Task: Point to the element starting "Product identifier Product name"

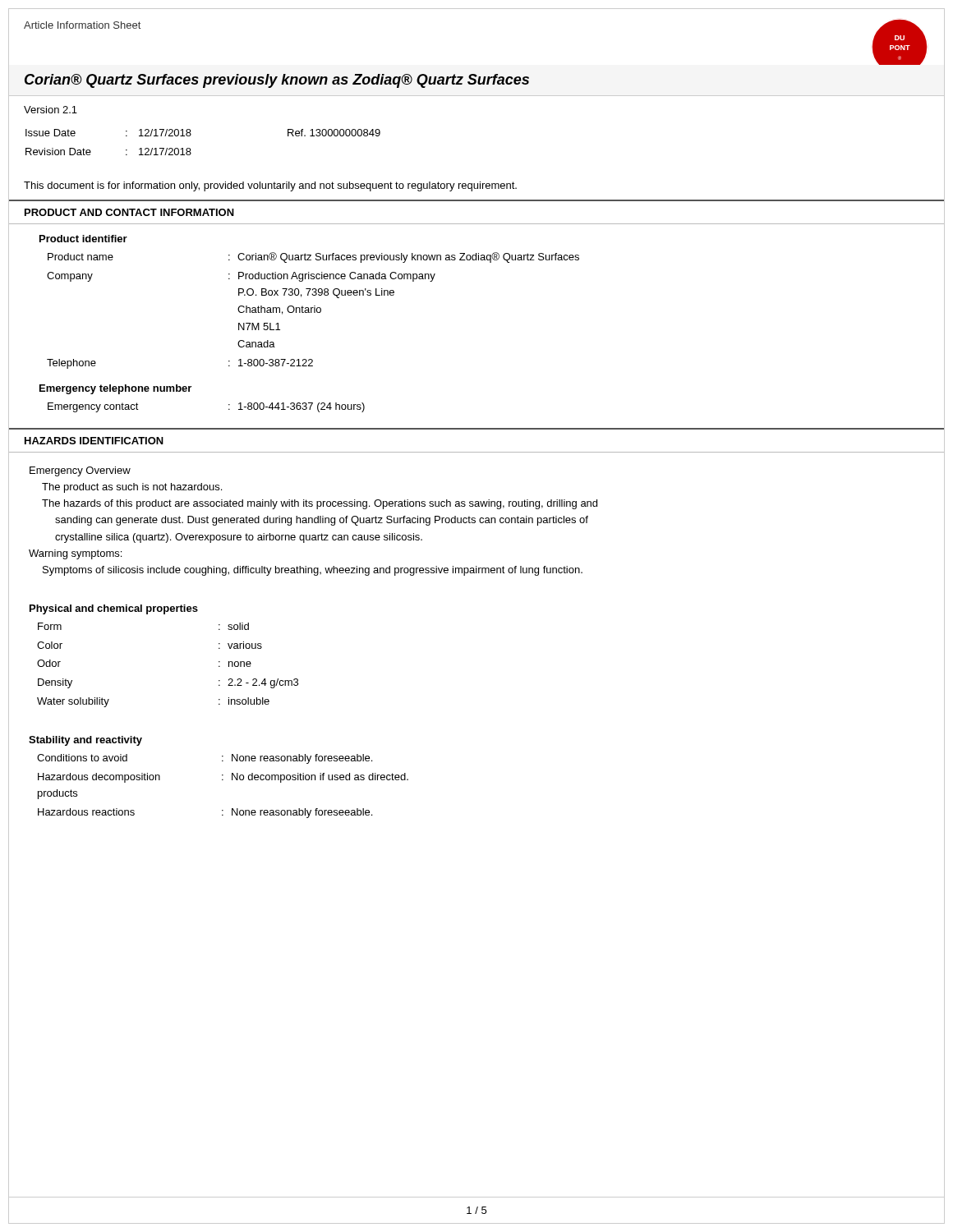Action: tap(83, 239)
